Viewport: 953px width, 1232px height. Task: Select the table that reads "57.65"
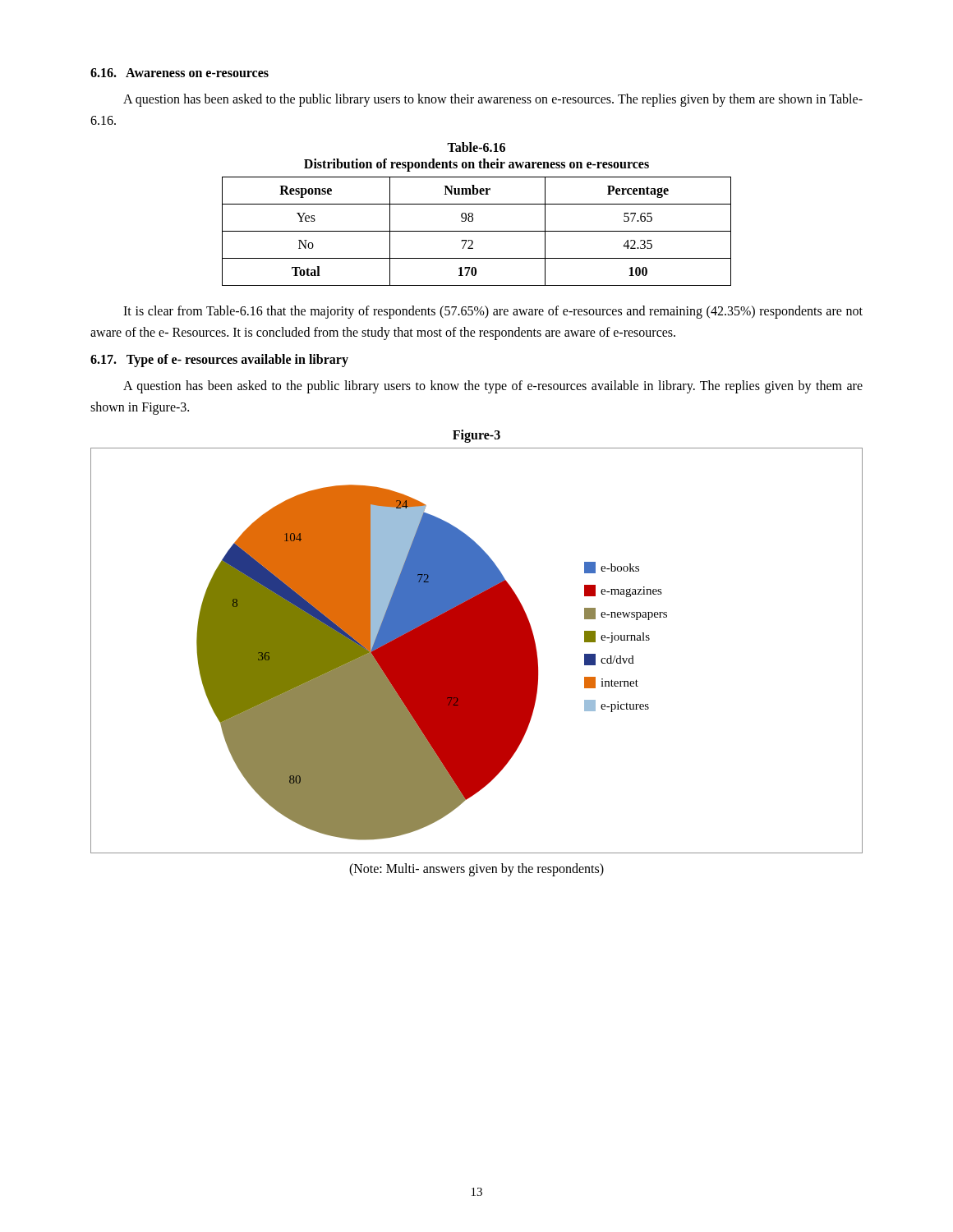tap(476, 231)
